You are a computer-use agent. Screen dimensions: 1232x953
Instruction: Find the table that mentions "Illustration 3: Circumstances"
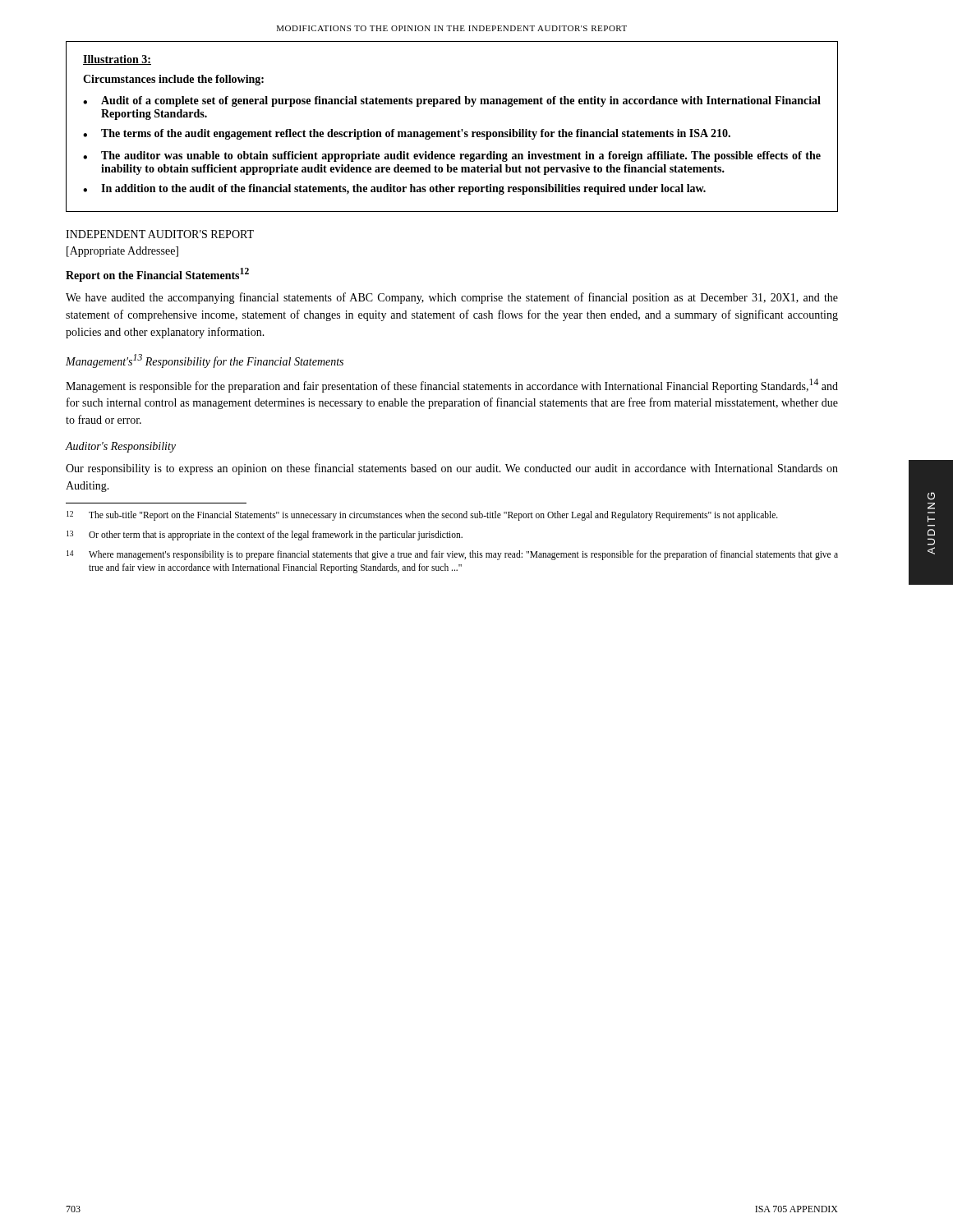coord(452,127)
